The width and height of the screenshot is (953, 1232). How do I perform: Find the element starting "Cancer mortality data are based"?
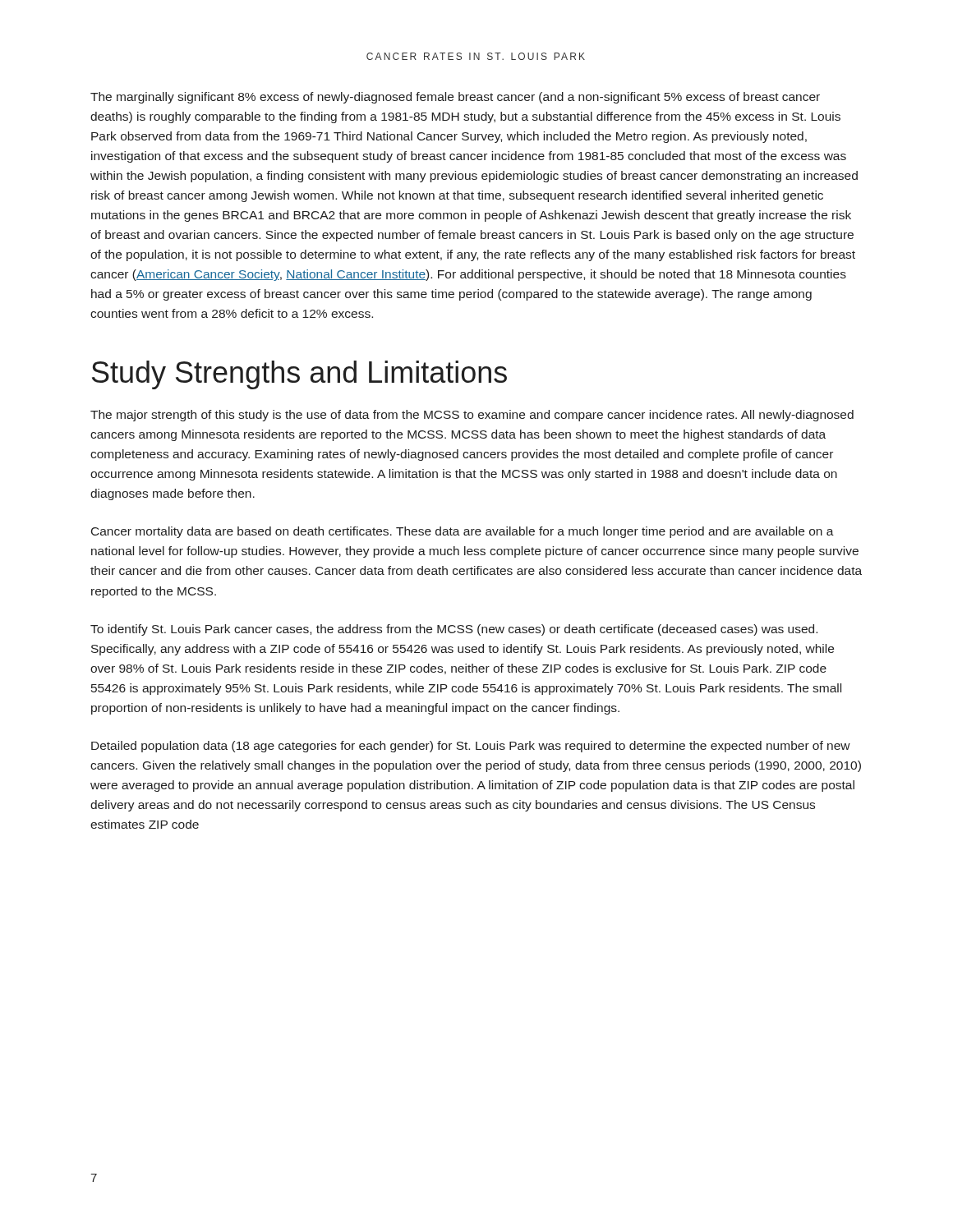click(476, 561)
